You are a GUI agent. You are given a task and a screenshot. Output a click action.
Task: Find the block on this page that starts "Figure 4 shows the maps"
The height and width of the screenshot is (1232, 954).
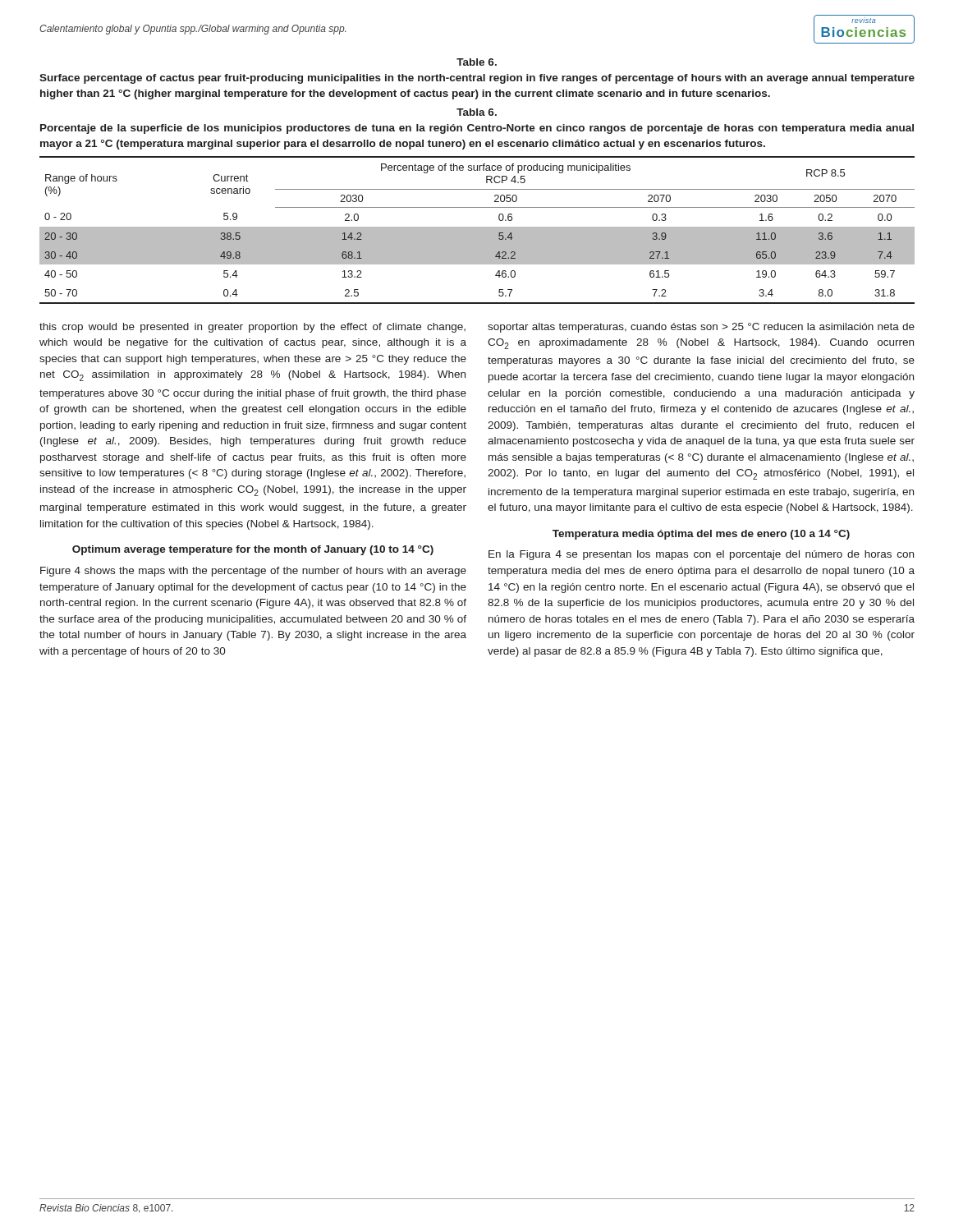coord(253,611)
